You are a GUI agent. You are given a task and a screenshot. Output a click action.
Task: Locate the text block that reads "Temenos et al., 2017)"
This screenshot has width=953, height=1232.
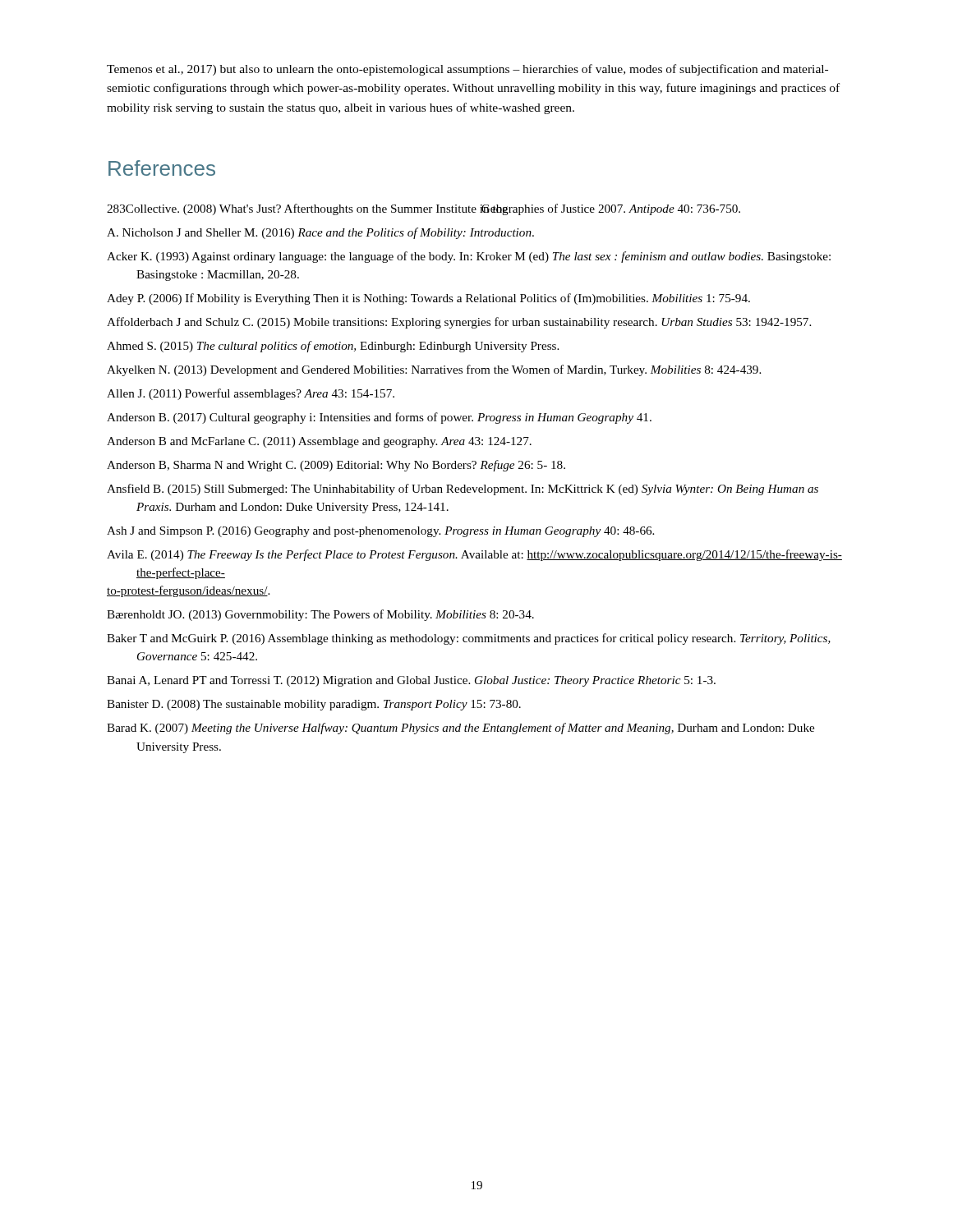473,88
